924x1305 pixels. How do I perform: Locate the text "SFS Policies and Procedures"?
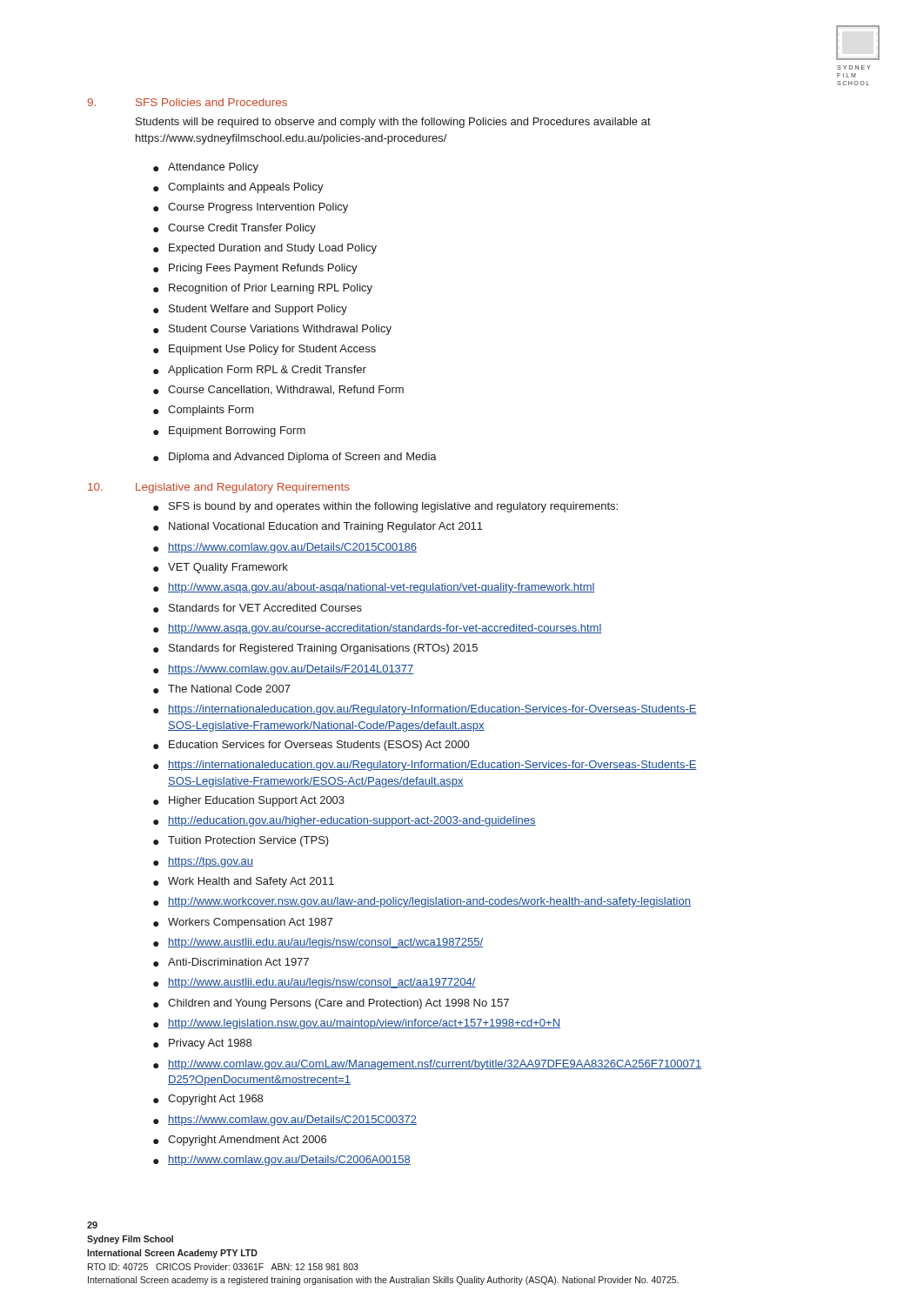pyautogui.click(x=211, y=102)
